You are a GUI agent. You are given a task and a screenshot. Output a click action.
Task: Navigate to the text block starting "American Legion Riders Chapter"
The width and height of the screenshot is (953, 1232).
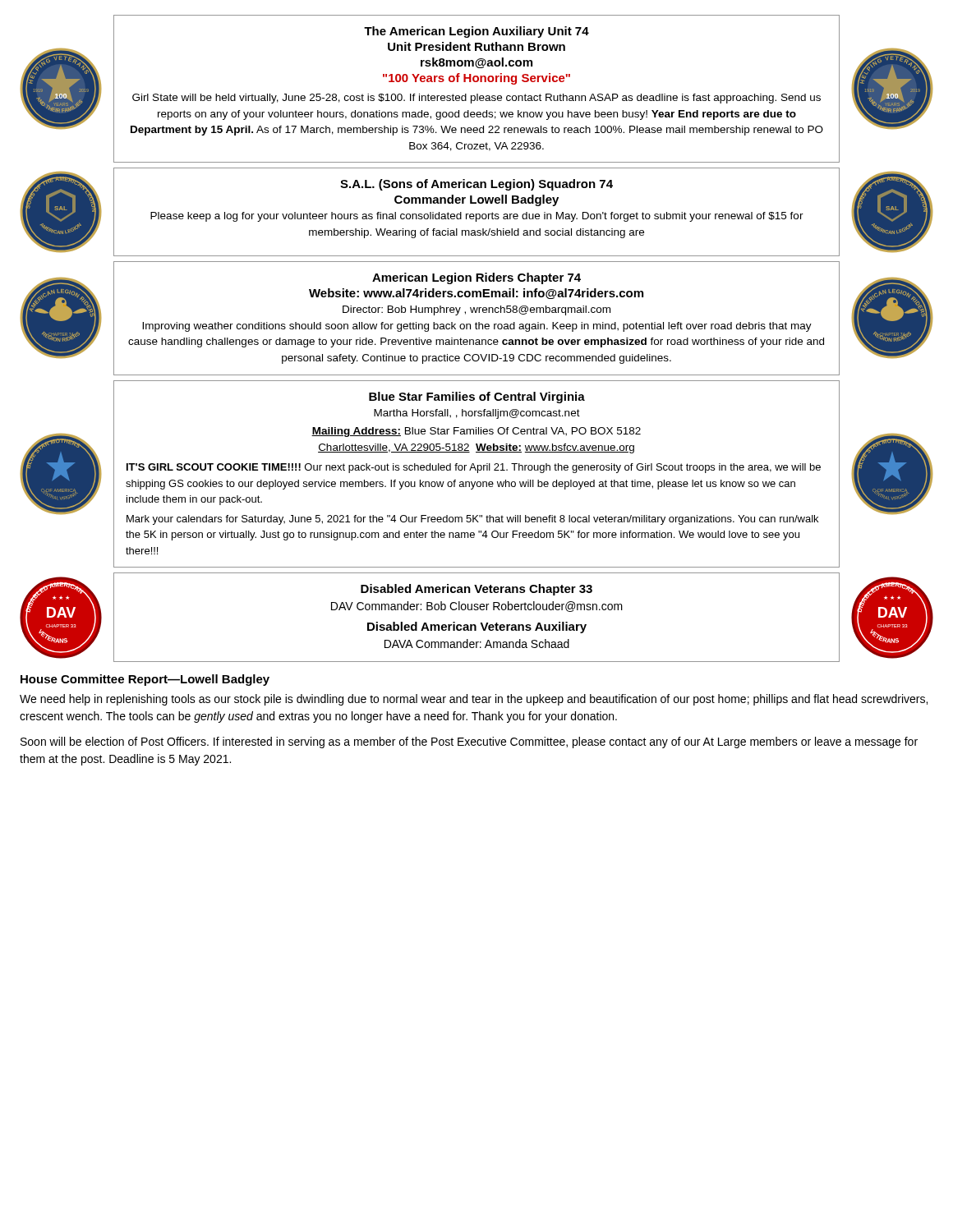pyautogui.click(x=476, y=318)
